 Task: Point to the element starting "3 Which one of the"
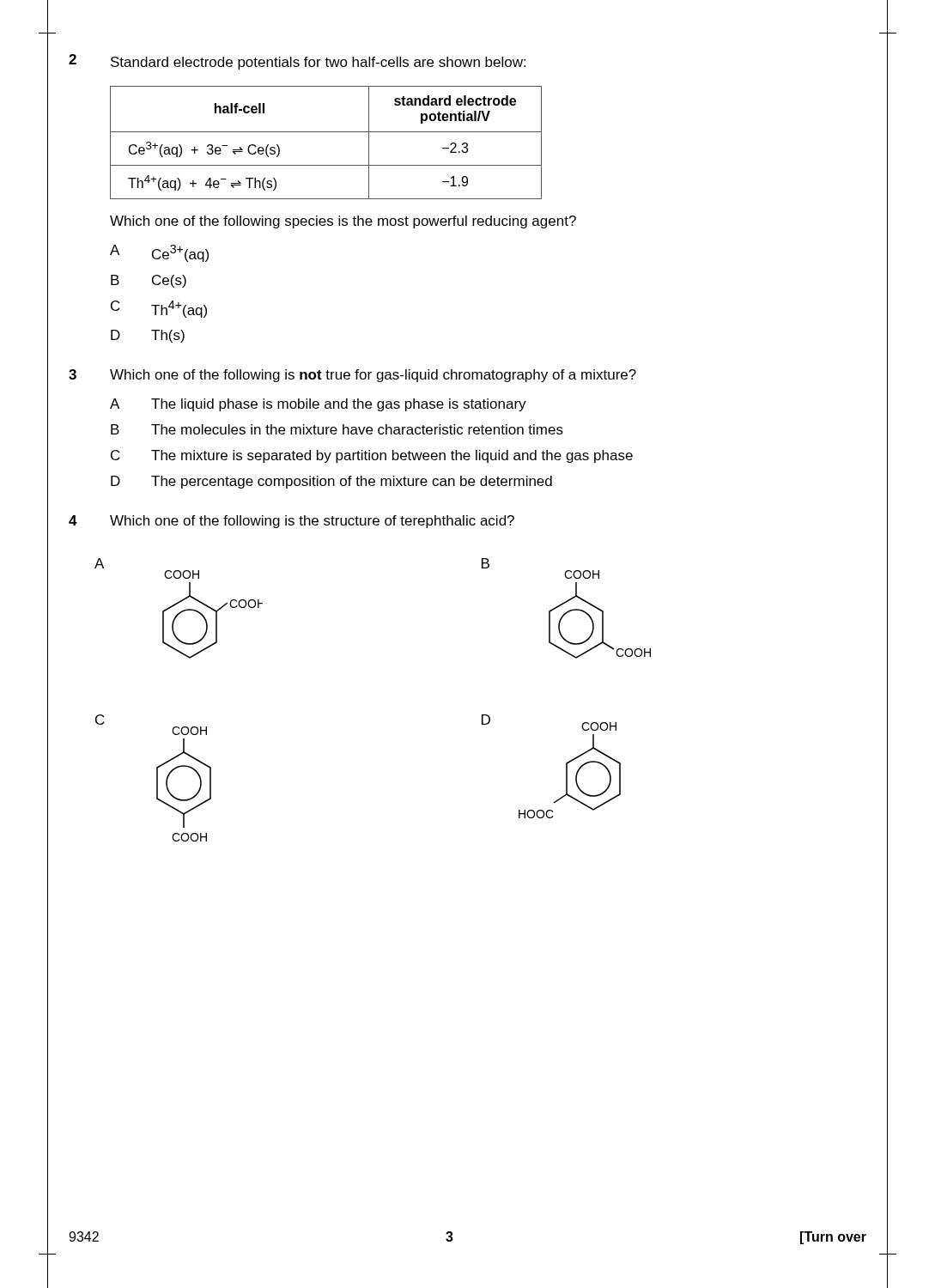[x=468, y=376]
